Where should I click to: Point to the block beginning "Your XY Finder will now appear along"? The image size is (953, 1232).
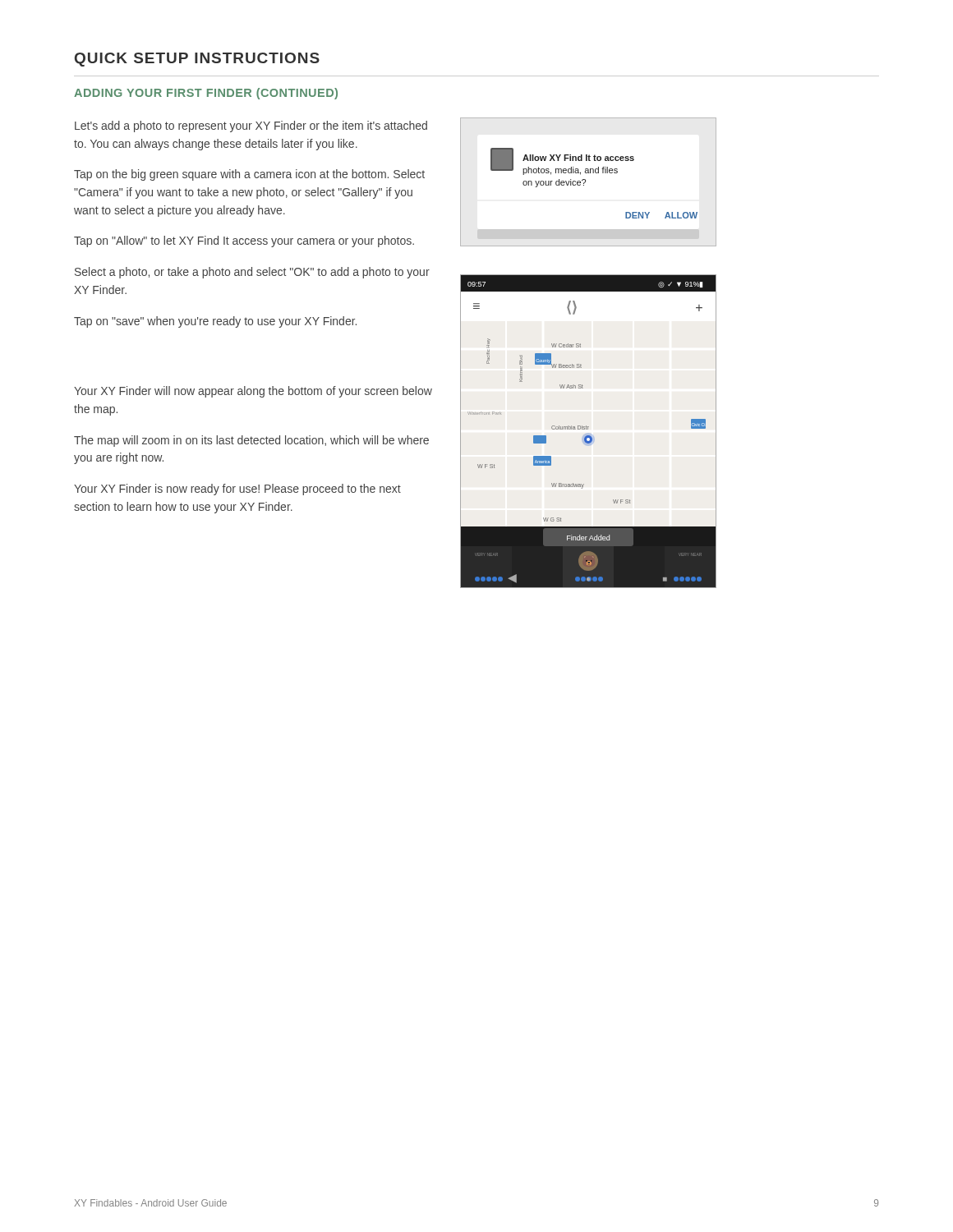(x=253, y=400)
